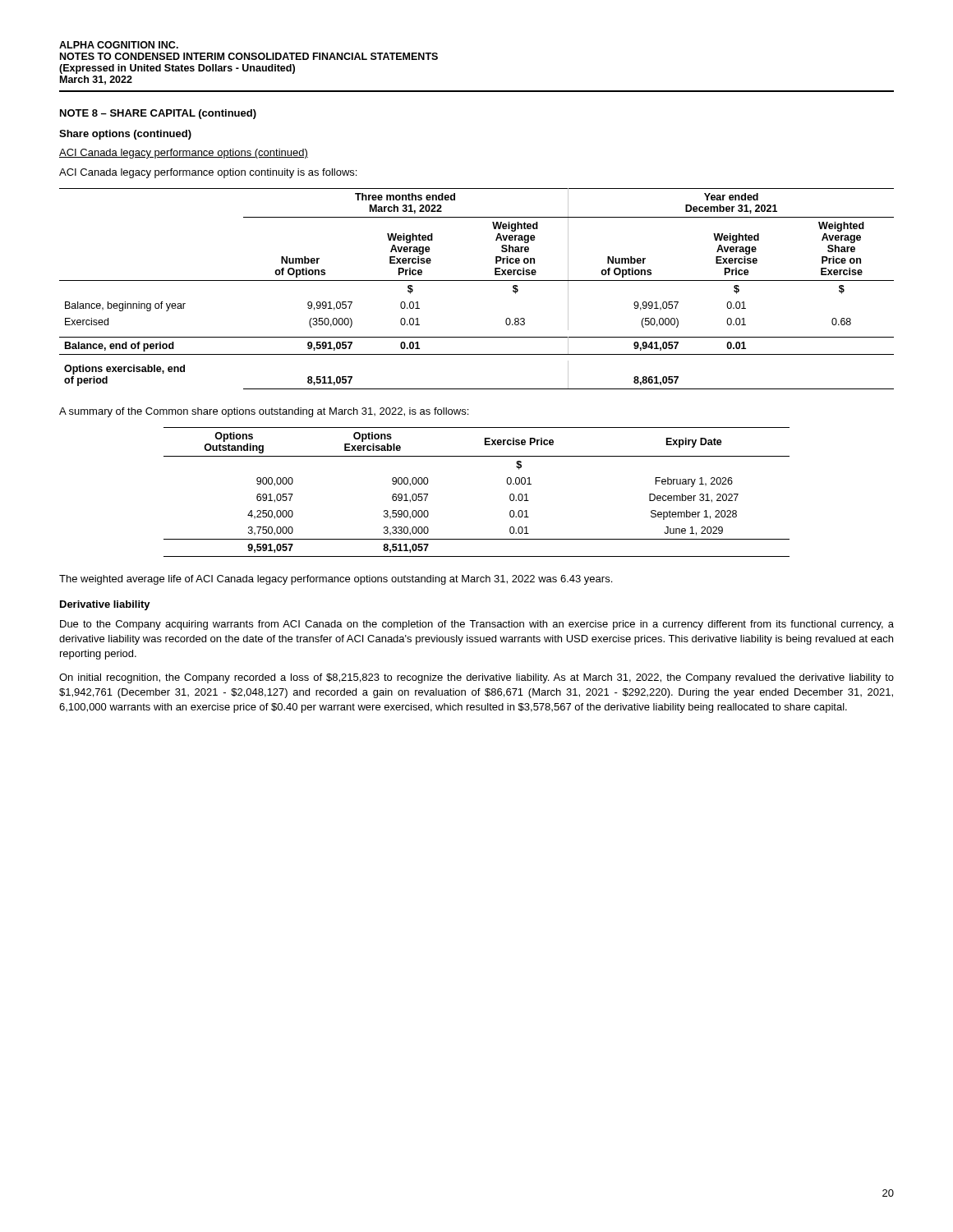This screenshot has height=1232, width=953.
Task: Click on the block starting "On initial recognition,"
Action: click(476, 692)
